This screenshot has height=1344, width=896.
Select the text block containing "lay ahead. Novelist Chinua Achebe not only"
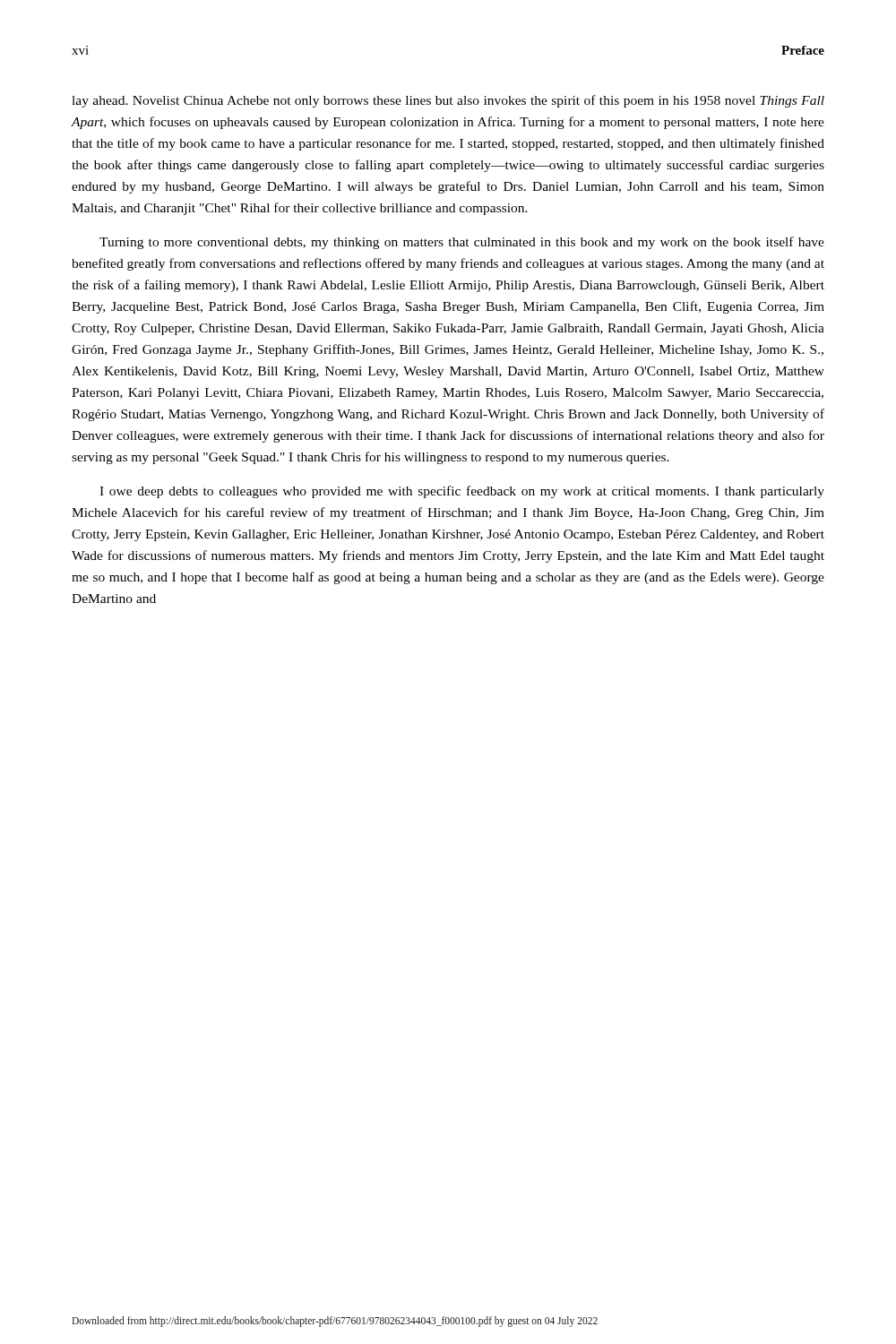[x=448, y=154]
